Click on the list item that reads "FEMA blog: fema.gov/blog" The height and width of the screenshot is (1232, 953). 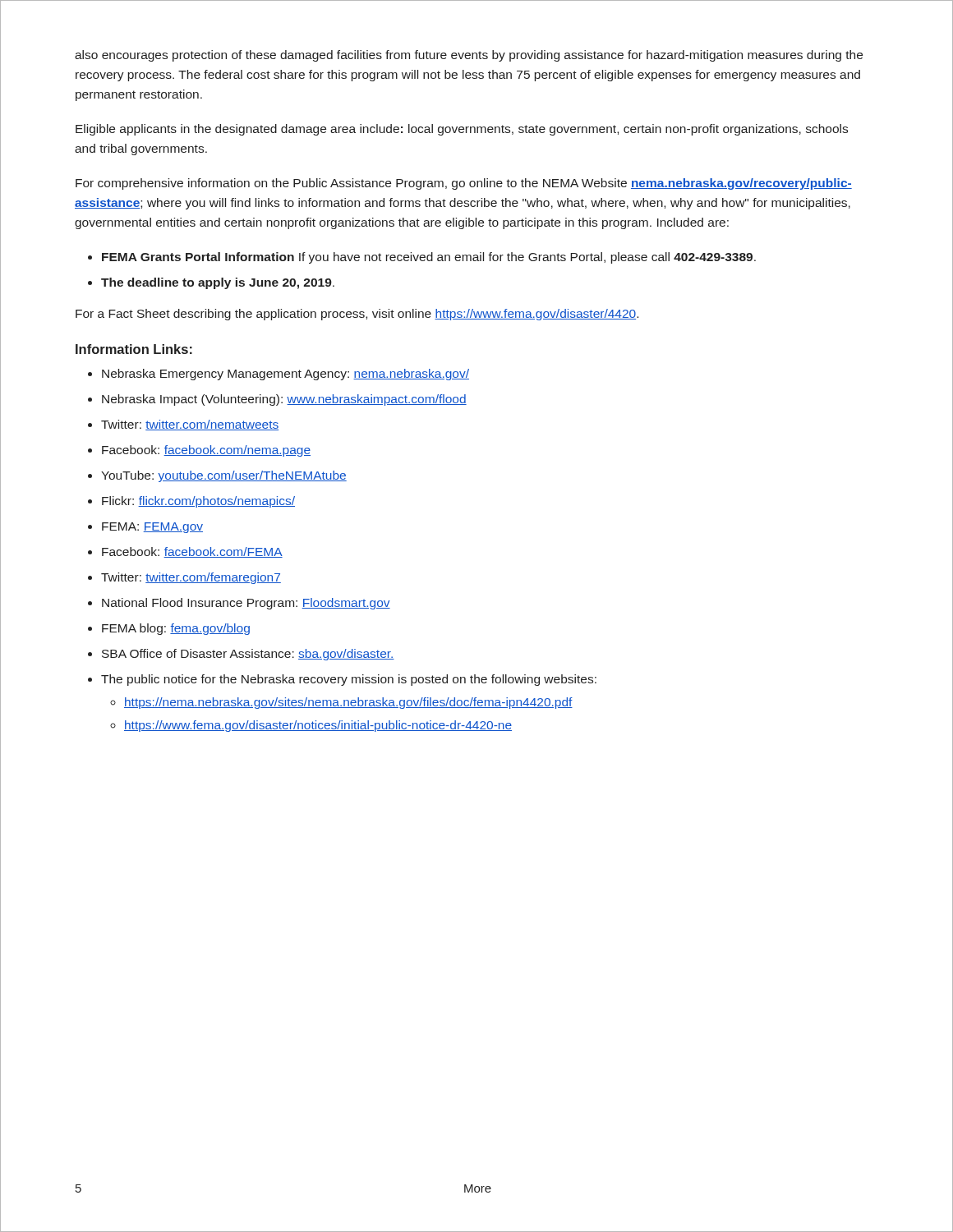point(176,629)
